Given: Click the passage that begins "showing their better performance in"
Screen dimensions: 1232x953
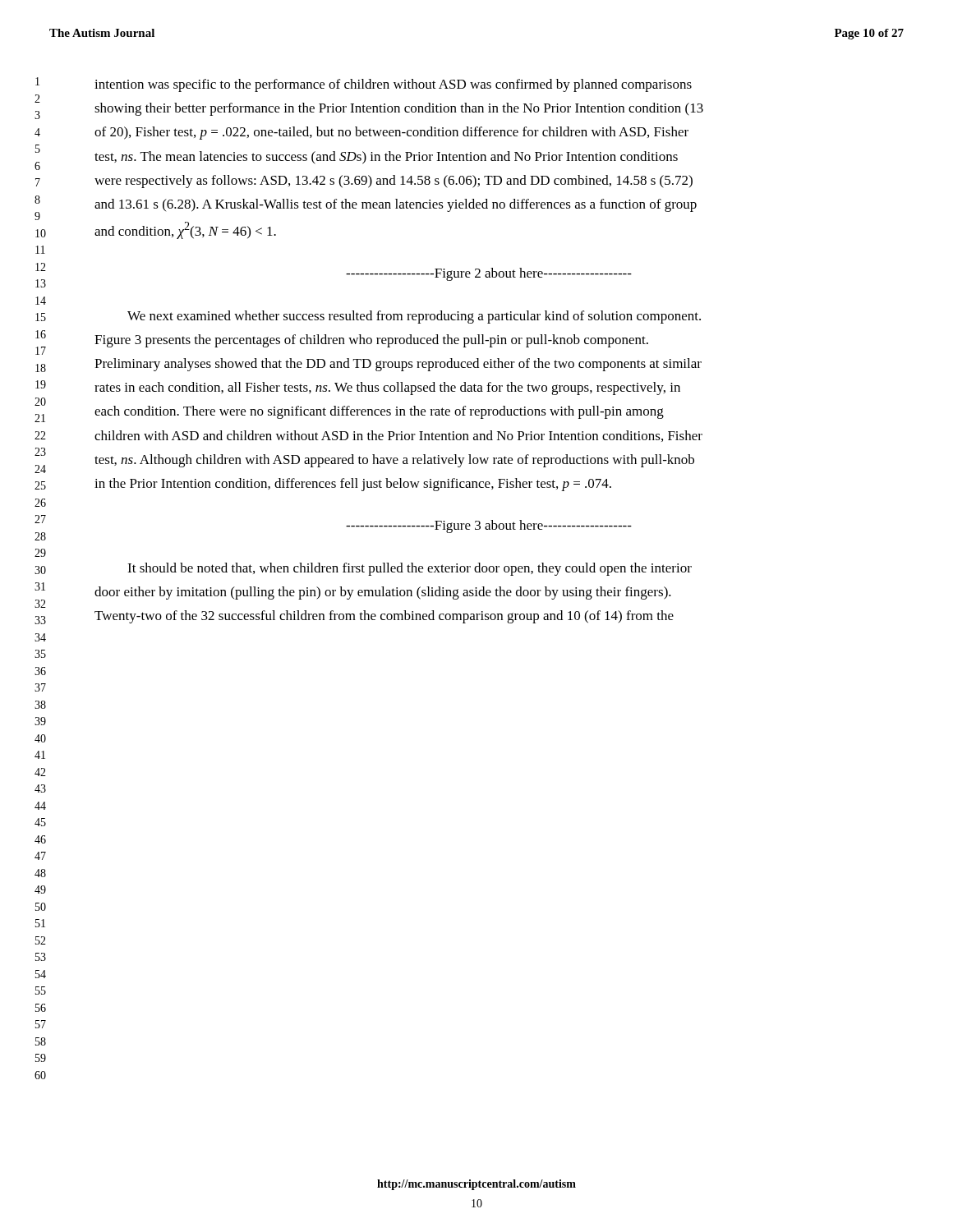Looking at the screenshot, I should tap(399, 108).
